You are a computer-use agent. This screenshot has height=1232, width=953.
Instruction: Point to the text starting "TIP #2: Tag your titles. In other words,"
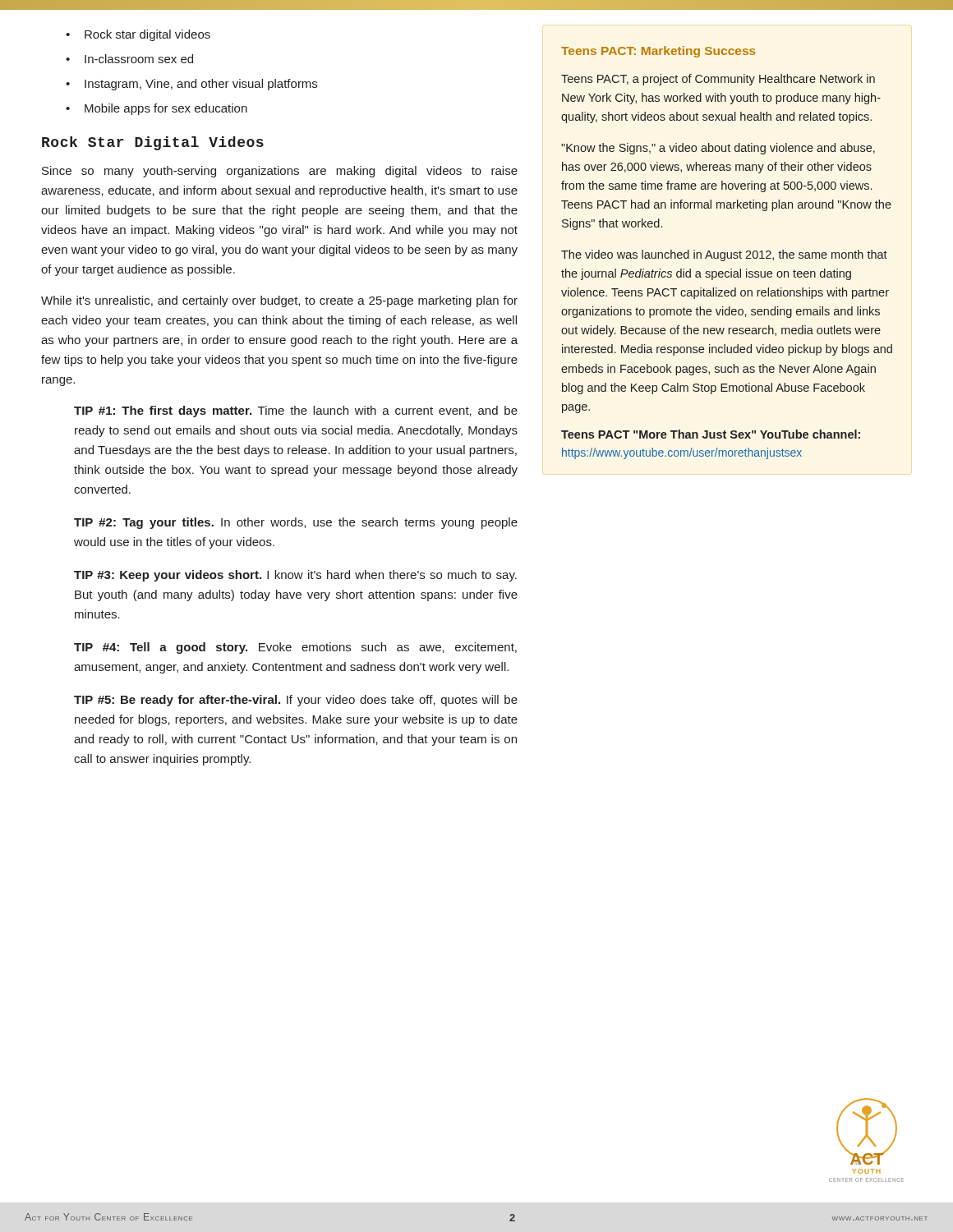coord(296,532)
